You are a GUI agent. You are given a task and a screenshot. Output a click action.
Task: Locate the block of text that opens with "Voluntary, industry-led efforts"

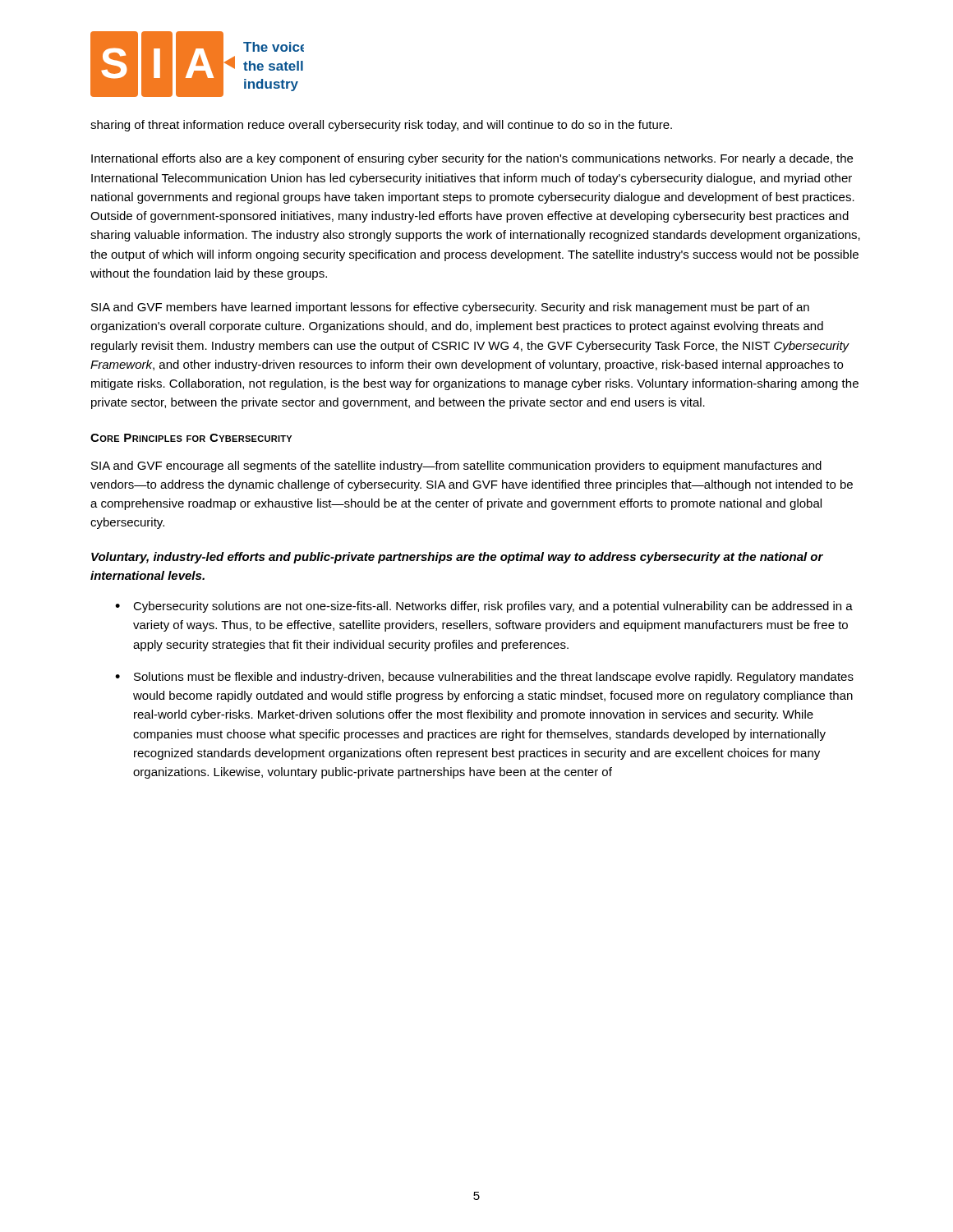point(456,566)
